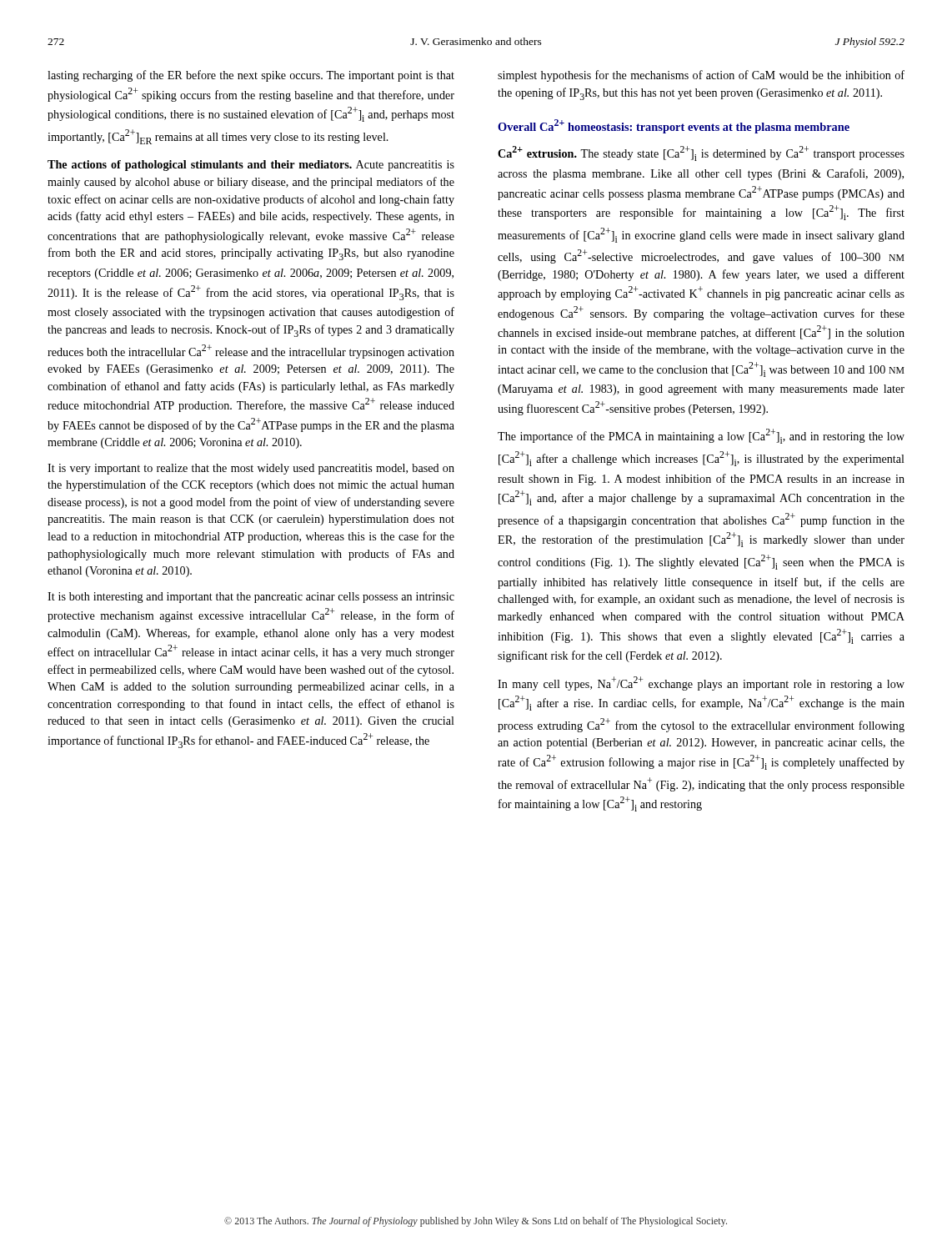This screenshot has height=1251, width=952.
Task: Point to the text starting "Overall Ca2+ homeostasis: transport events at the"
Action: pos(674,125)
